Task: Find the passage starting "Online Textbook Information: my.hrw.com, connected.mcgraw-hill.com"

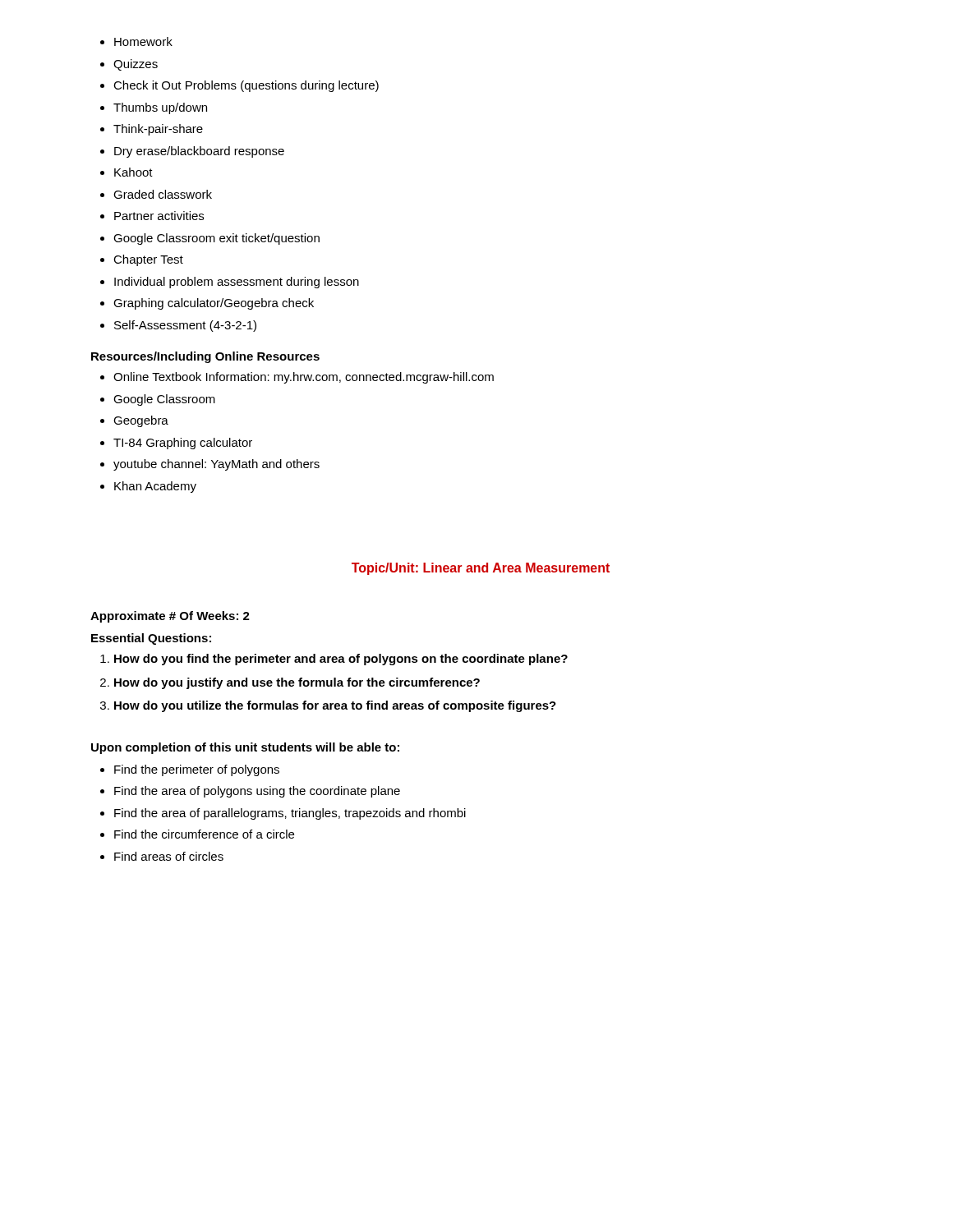Action: pos(481,377)
